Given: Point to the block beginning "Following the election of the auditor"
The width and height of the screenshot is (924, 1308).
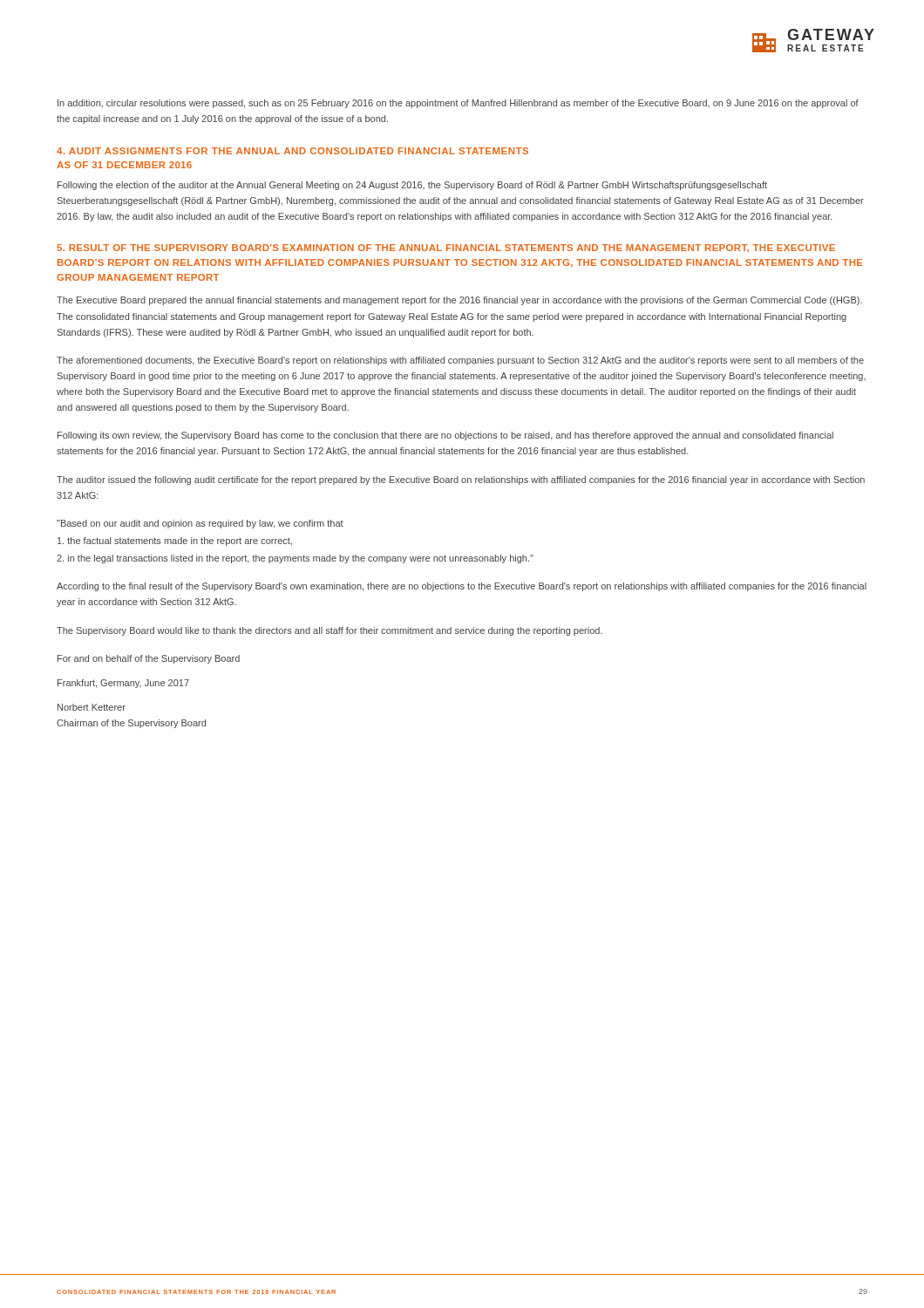Looking at the screenshot, I should tap(460, 201).
